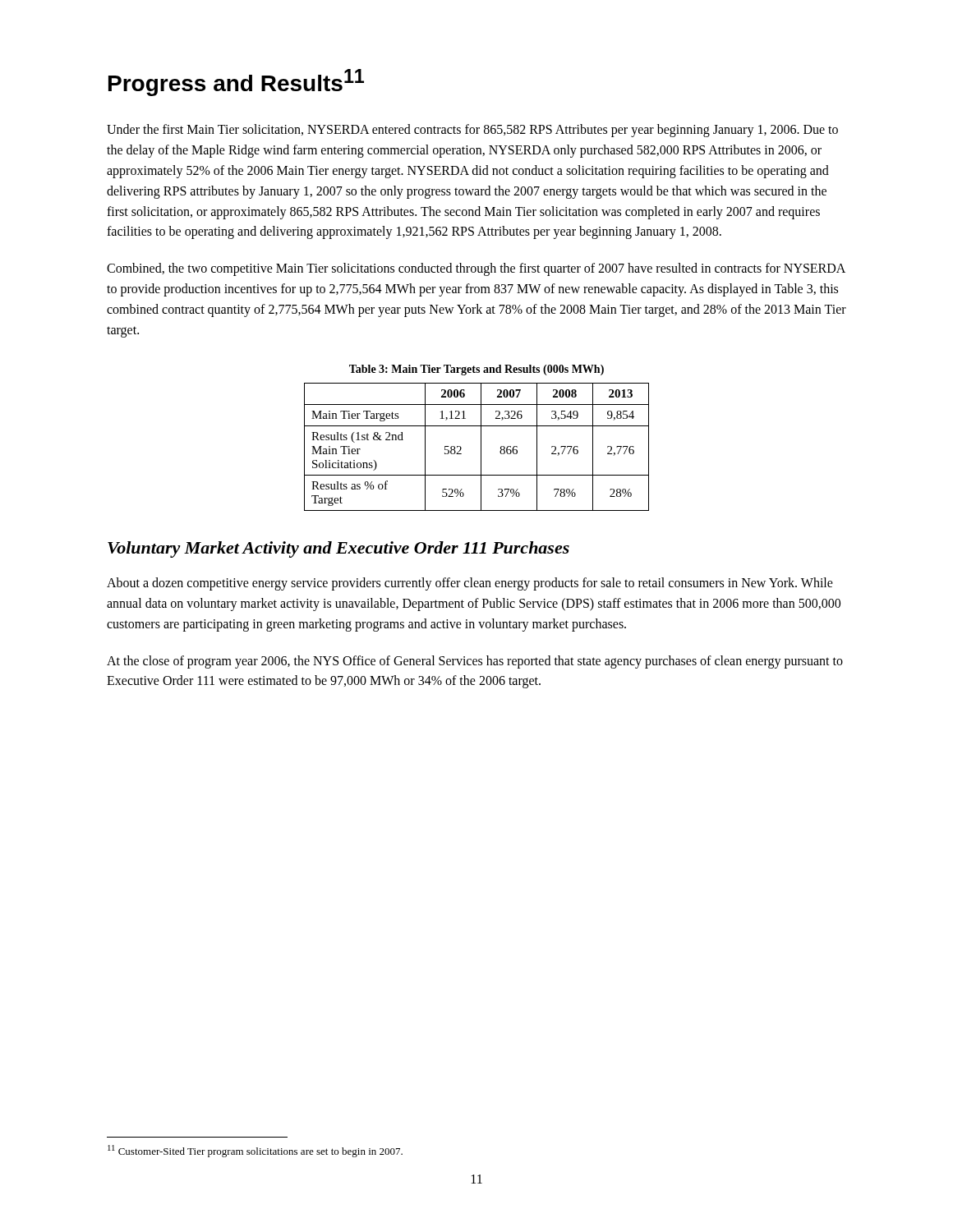The image size is (953, 1232).
Task: Where is the passage that starts "Combined, the two"?
Action: pos(476,299)
